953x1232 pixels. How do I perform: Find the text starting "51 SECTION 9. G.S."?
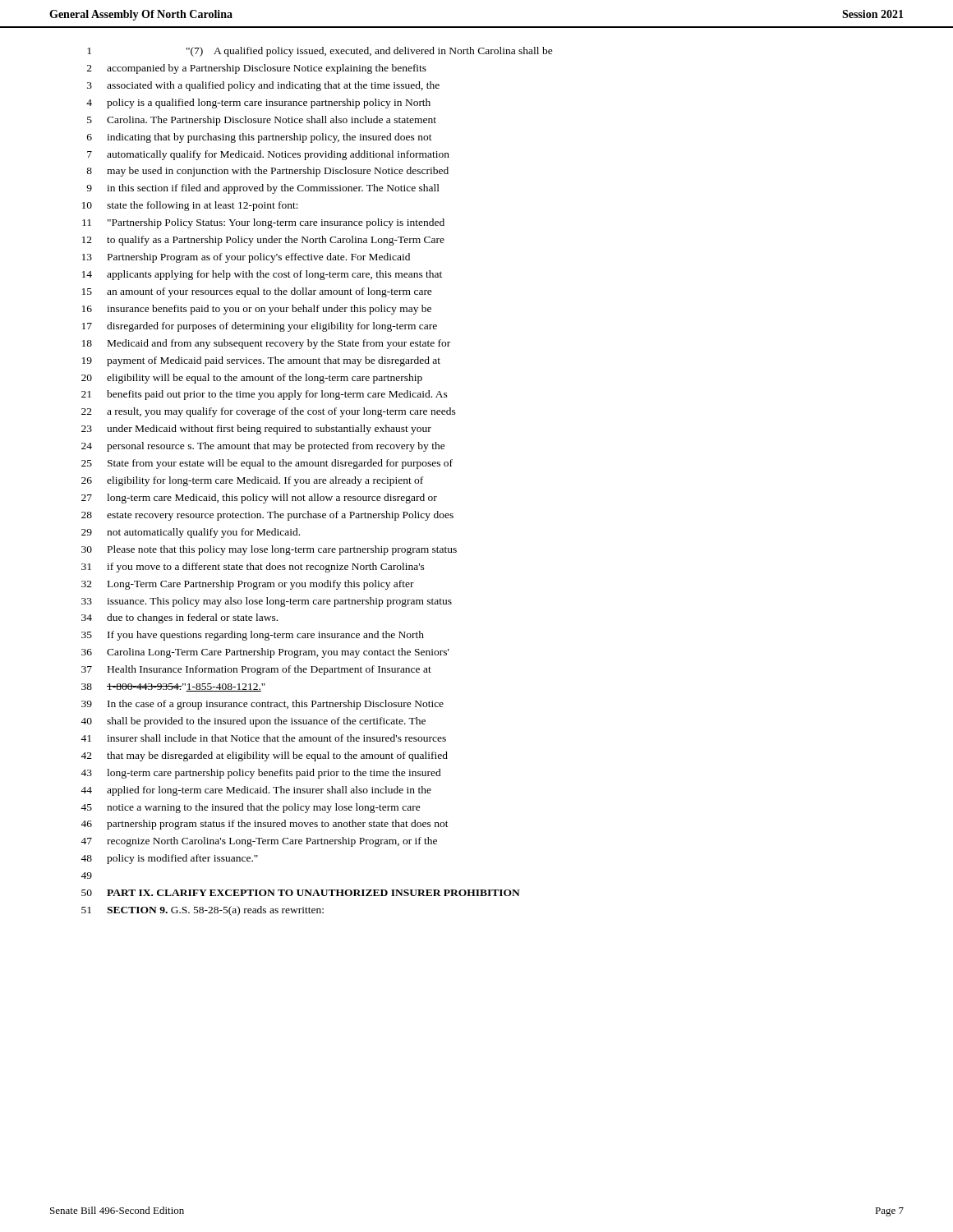coord(203,911)
